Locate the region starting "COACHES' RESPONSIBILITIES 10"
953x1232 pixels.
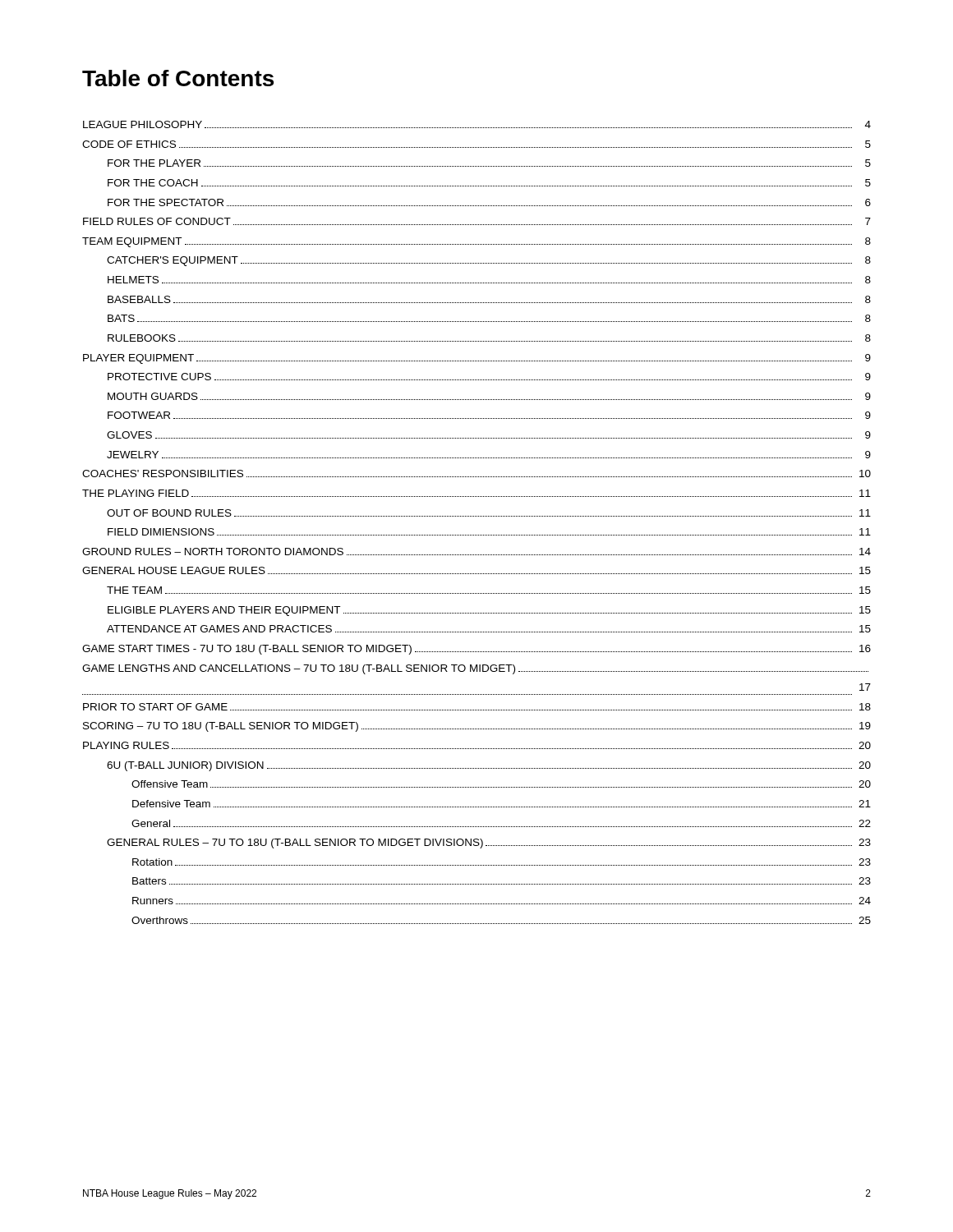point(476,474)
